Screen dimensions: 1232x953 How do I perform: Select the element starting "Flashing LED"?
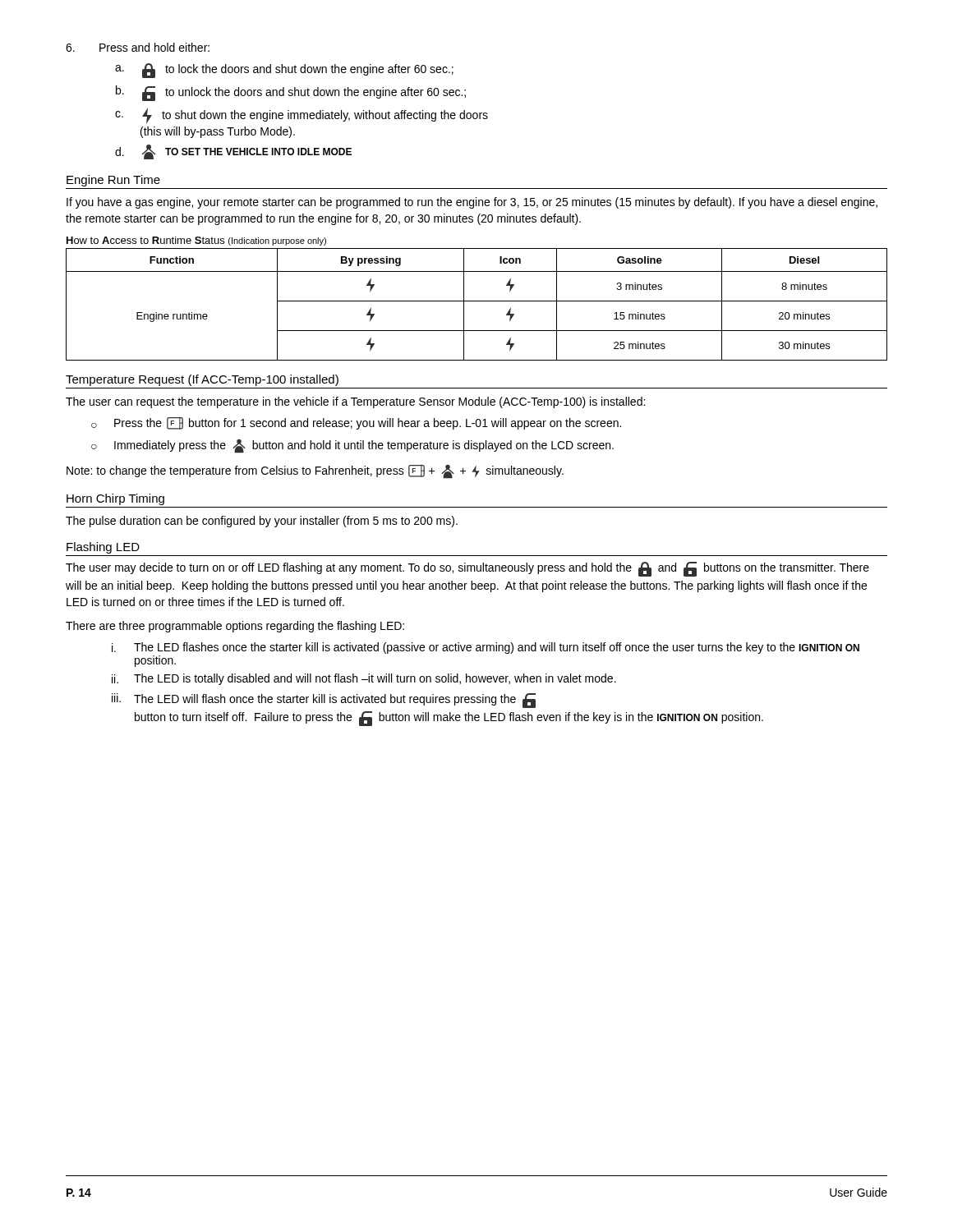pyautogui.click(x=476, y=548)
